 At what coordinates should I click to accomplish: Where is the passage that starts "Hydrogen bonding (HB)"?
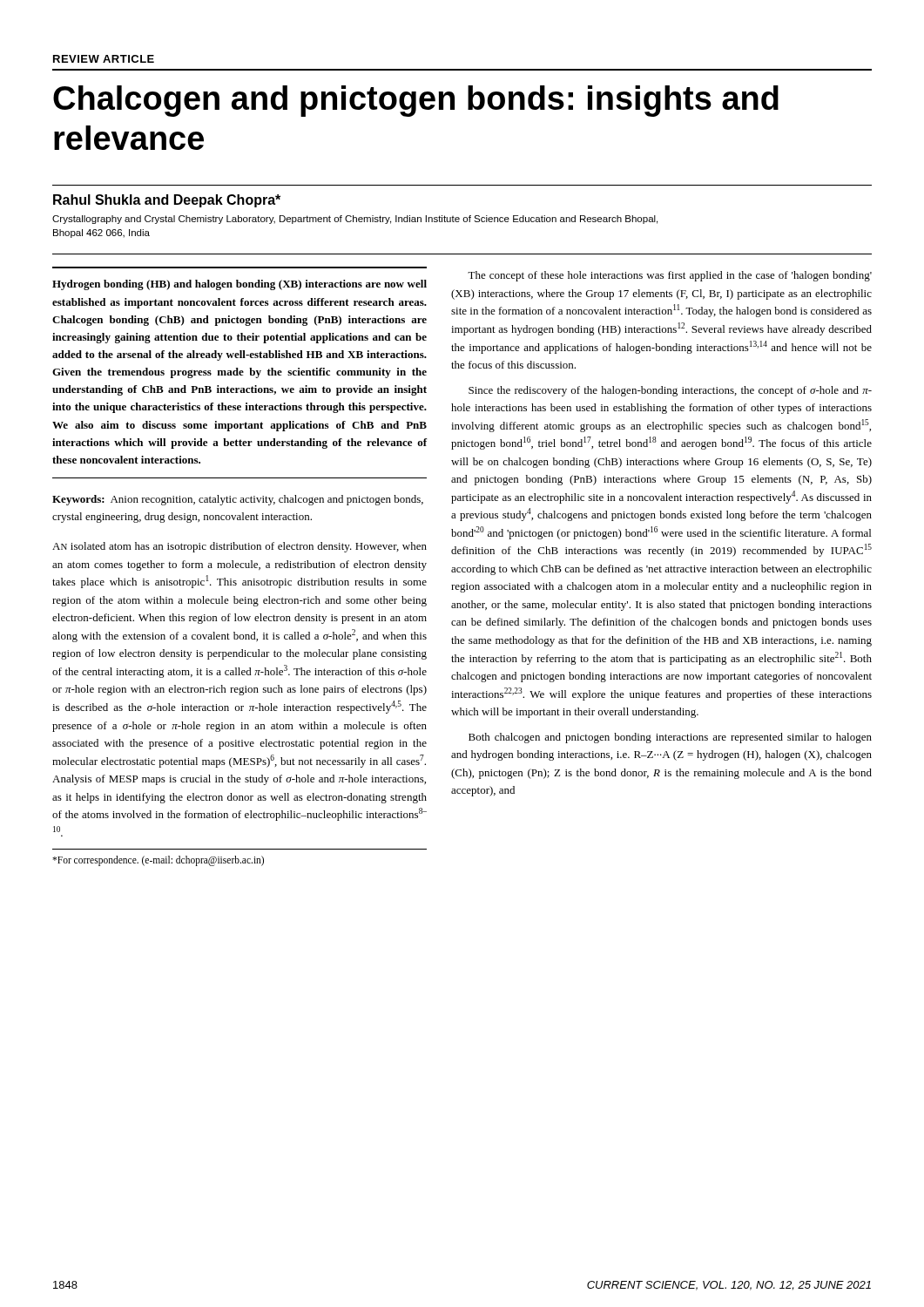tap(240, 372)
